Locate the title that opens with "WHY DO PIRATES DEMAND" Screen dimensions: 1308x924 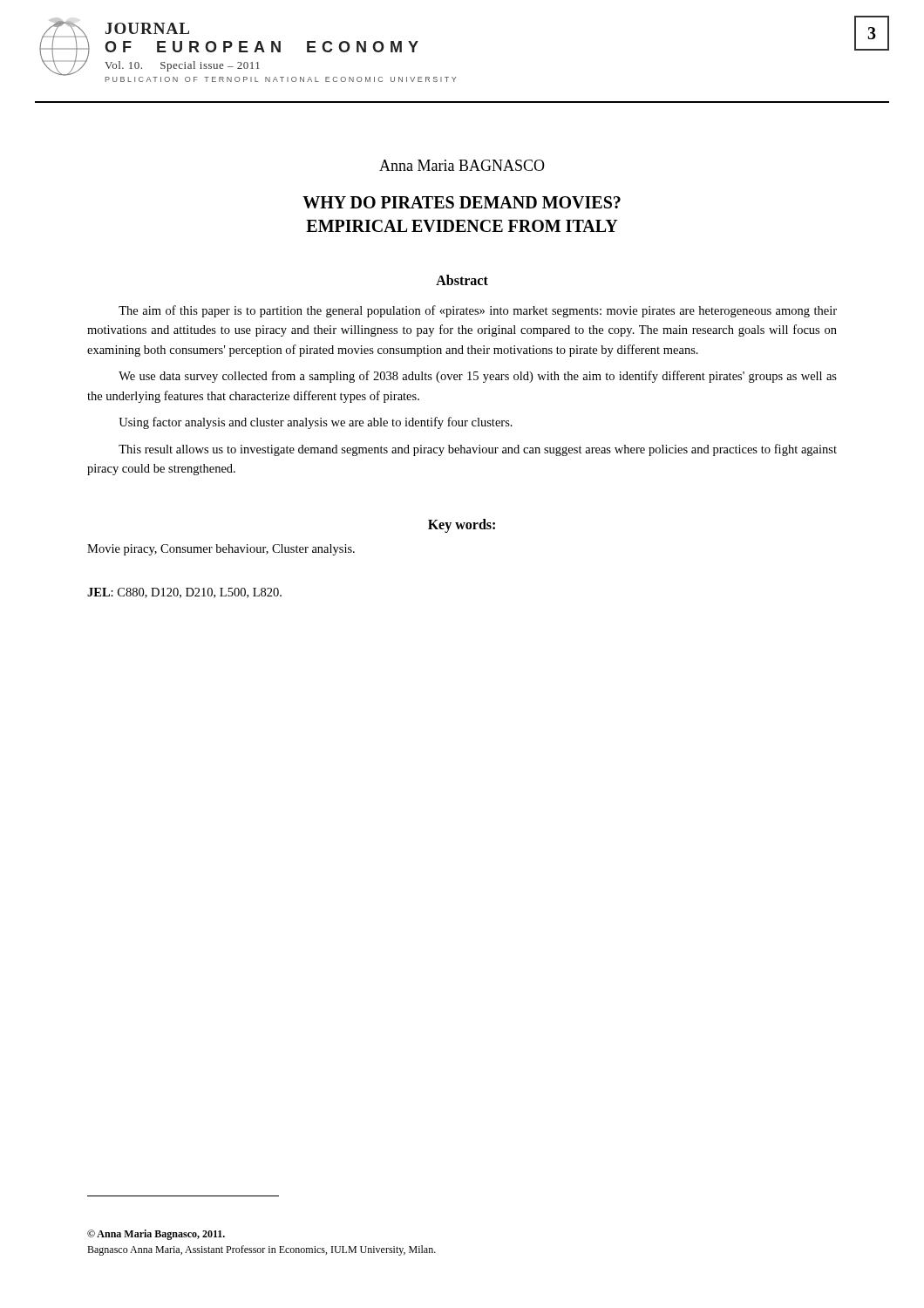(x=462, y=214)
